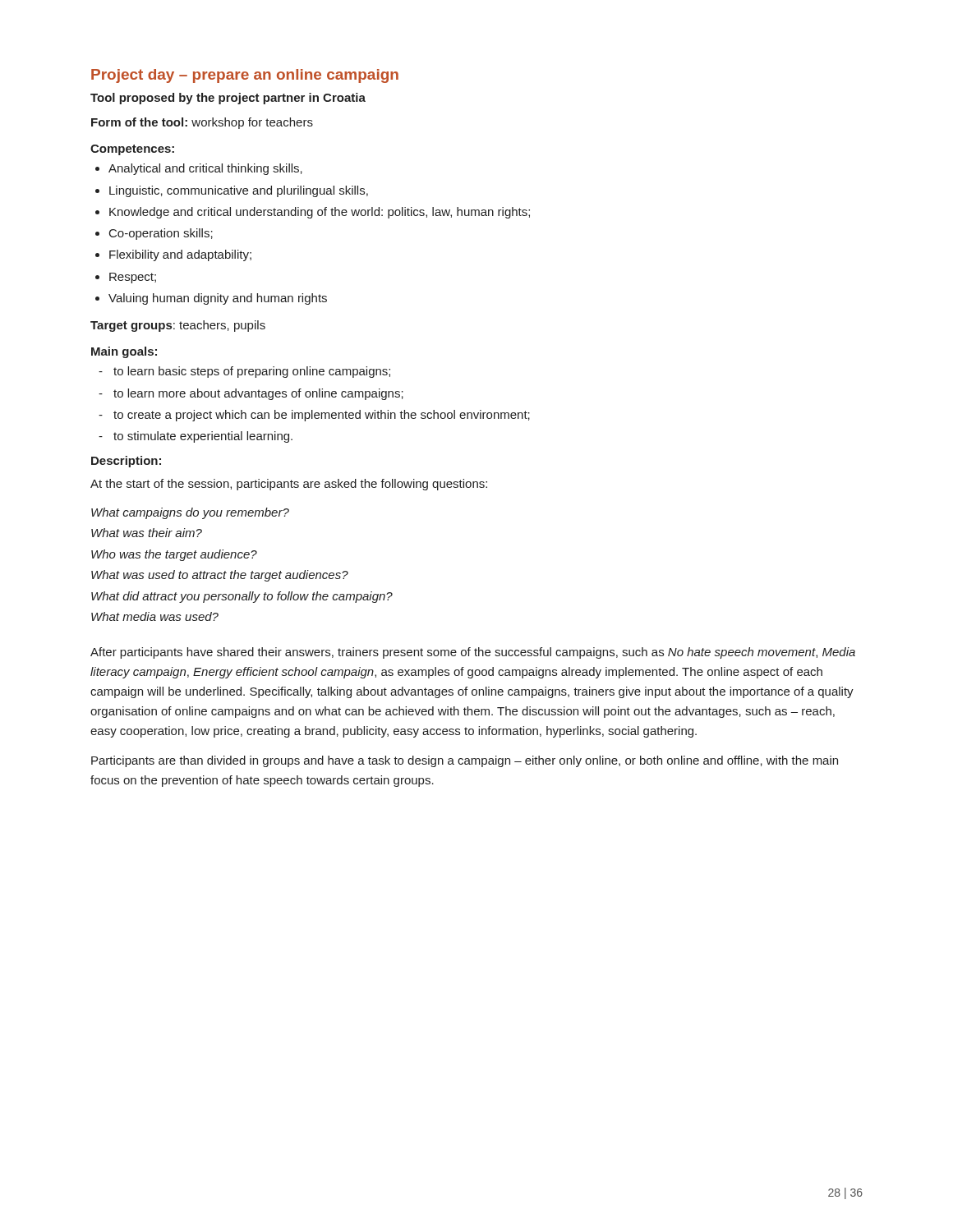Find the text block starting "Participants are than divided in groups and have"

(465, 770)
